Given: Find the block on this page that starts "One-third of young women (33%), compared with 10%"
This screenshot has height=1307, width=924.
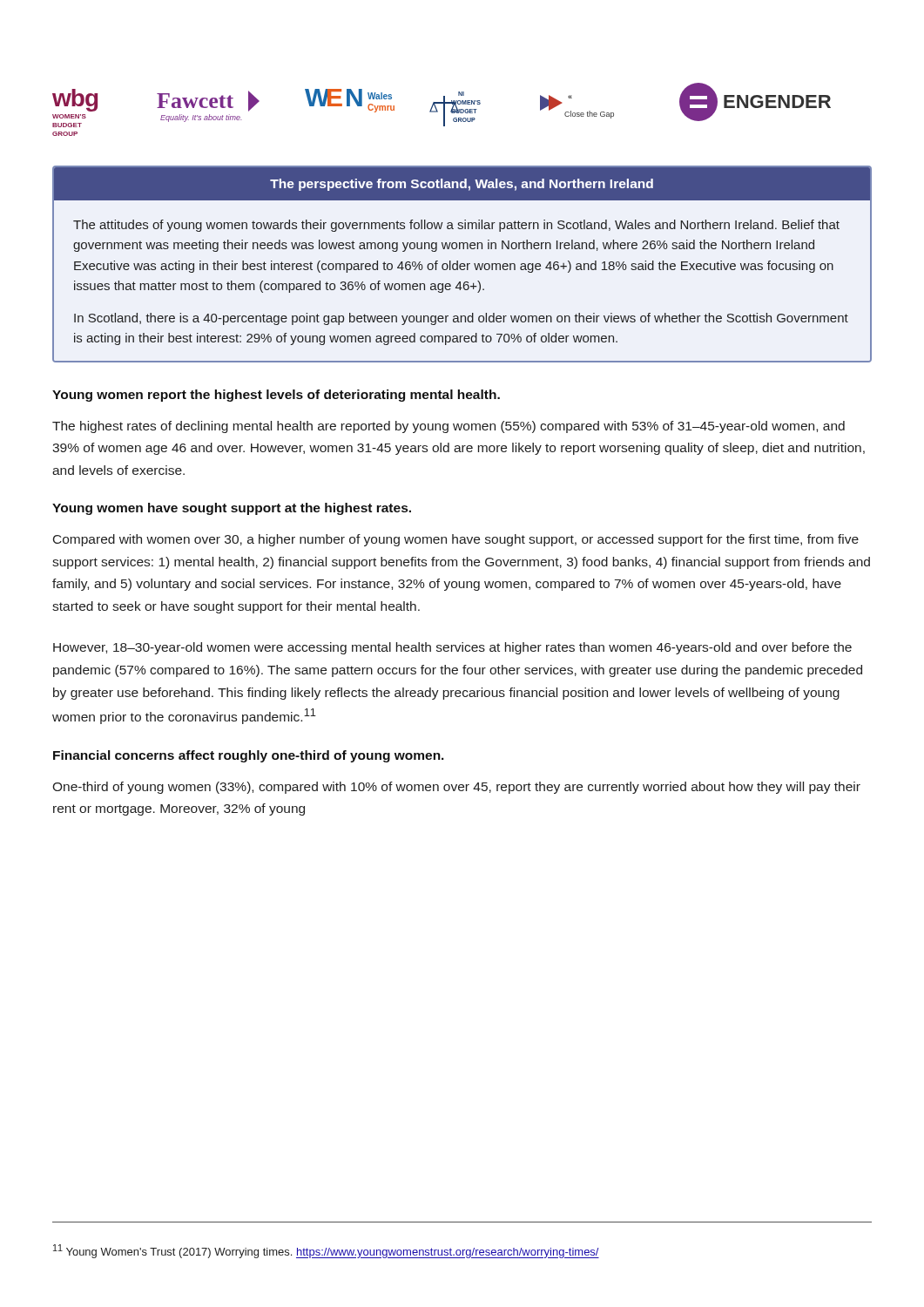Looking at the screenshot, I should point(462,798).
